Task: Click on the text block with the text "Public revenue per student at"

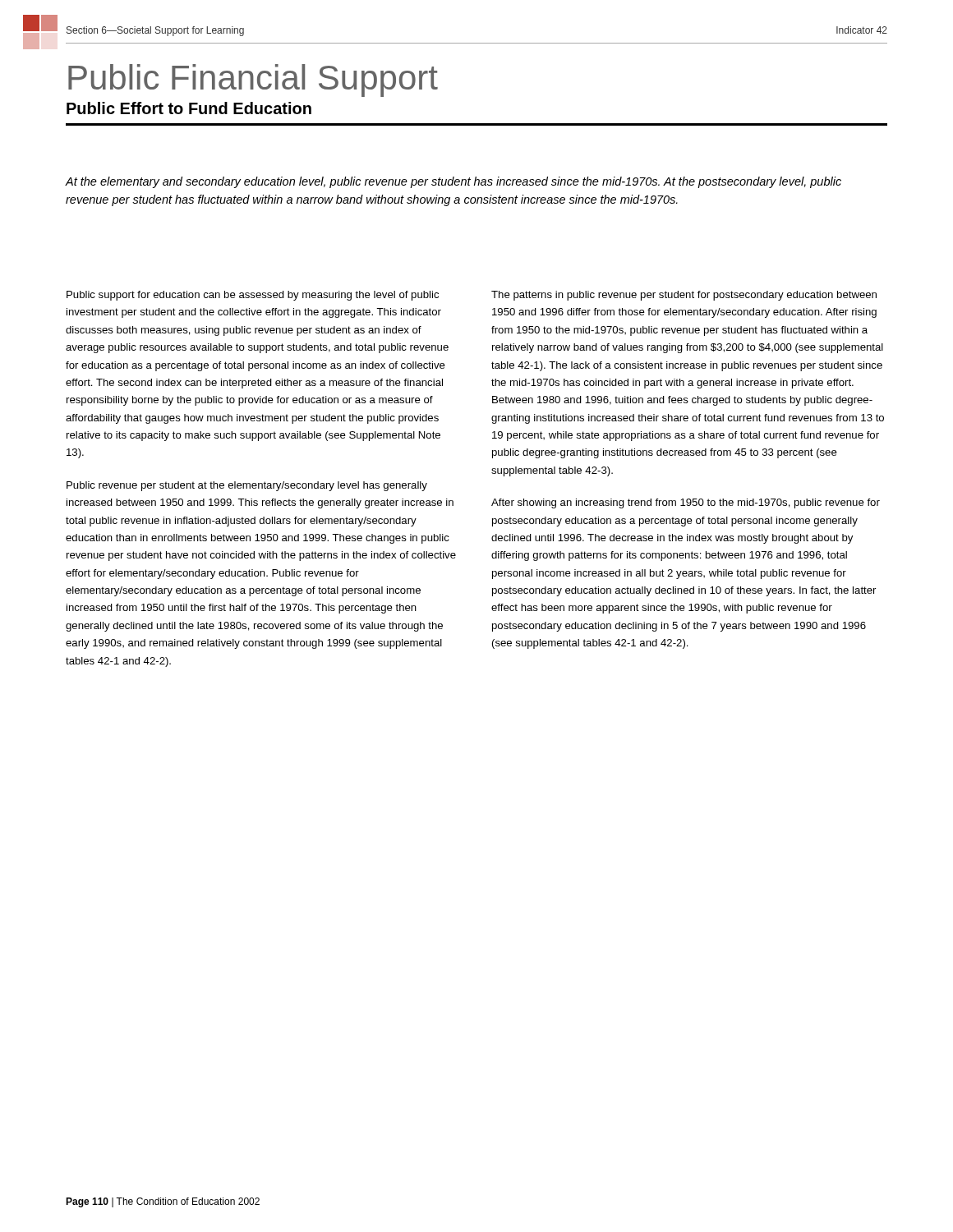Action: (261, 573)
